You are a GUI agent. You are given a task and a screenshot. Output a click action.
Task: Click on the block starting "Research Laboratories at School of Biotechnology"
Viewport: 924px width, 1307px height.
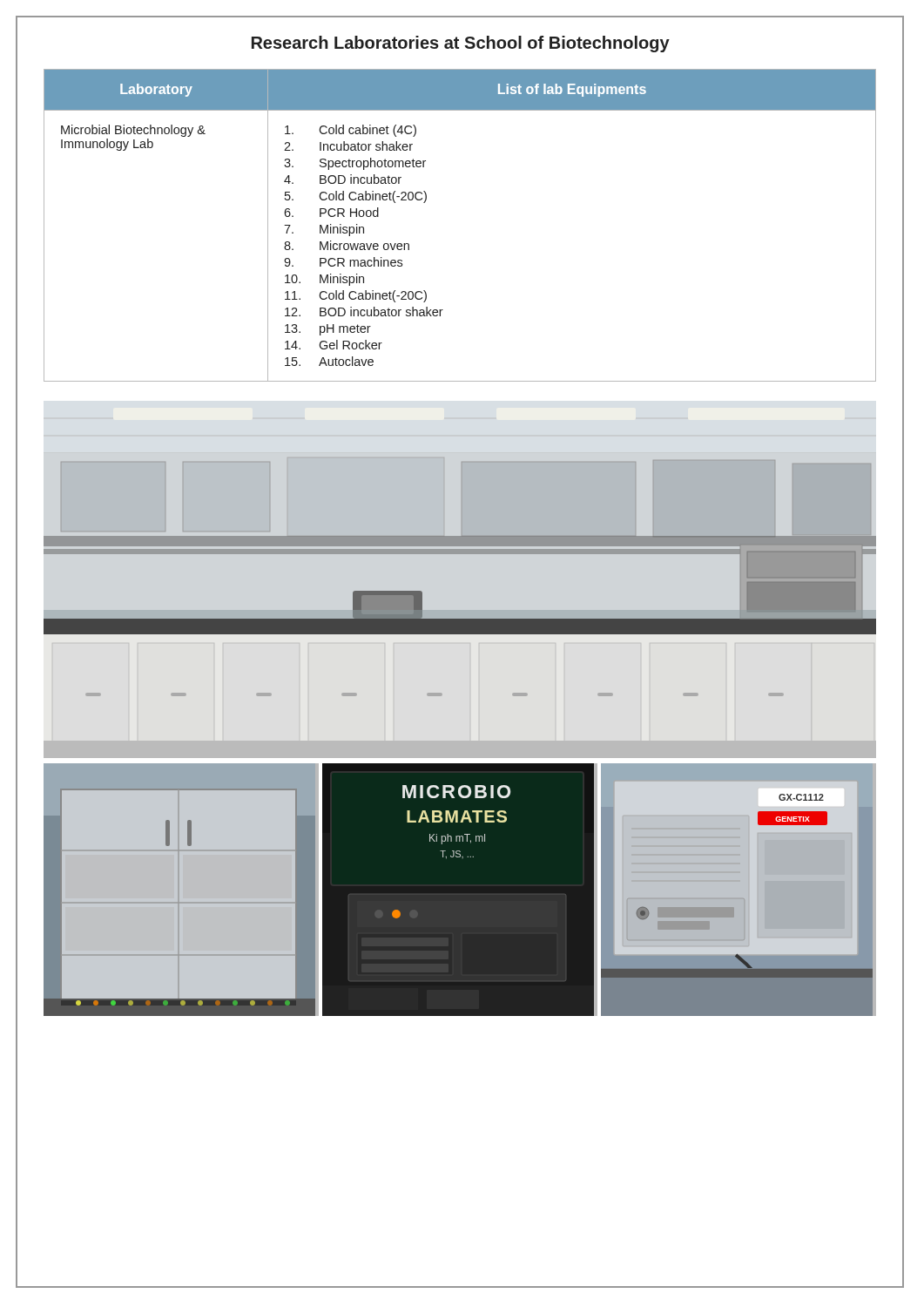coord(460,43)
